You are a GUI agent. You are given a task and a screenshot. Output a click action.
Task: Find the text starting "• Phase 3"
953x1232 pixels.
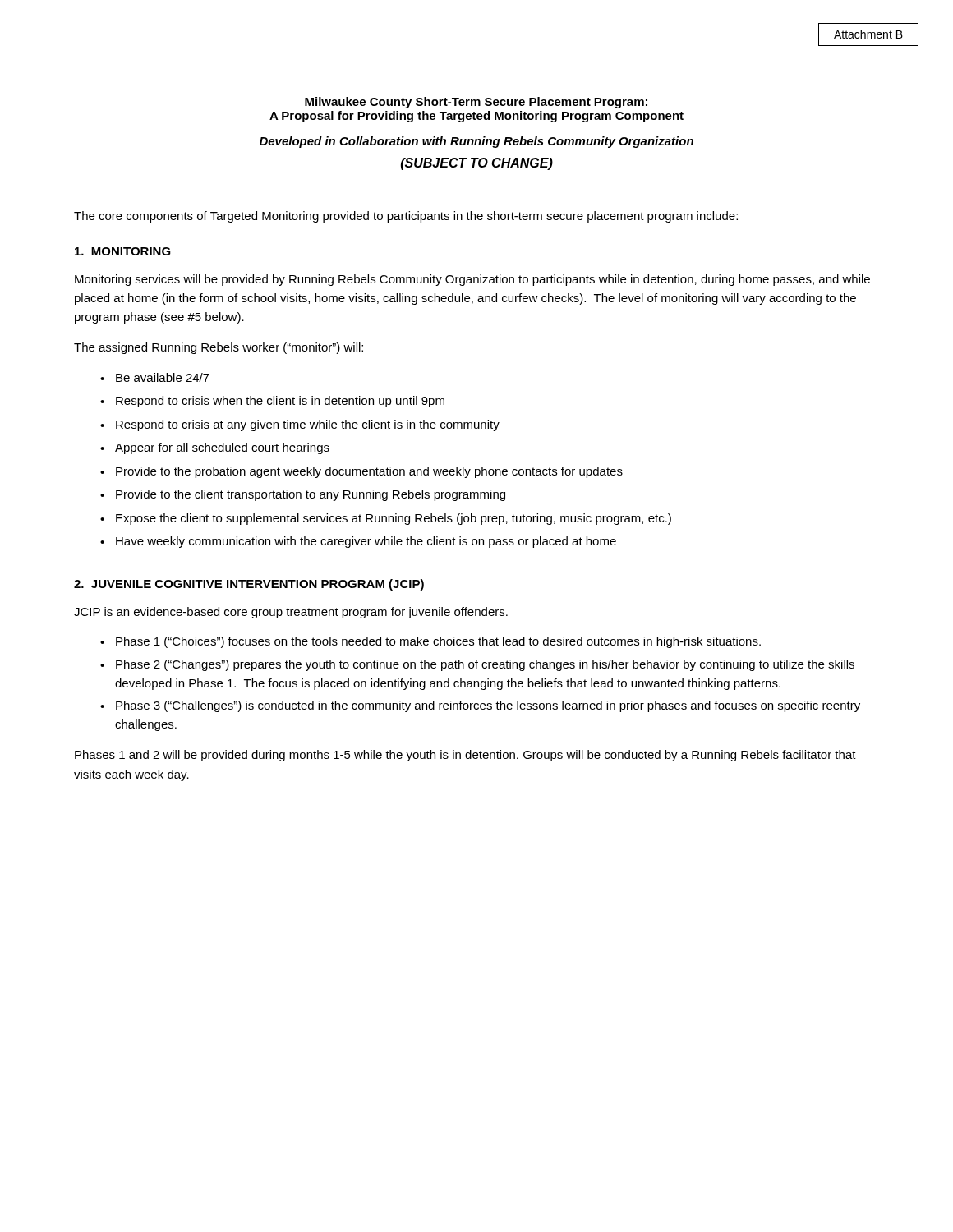pyautogui.click(x=490, y=715)
